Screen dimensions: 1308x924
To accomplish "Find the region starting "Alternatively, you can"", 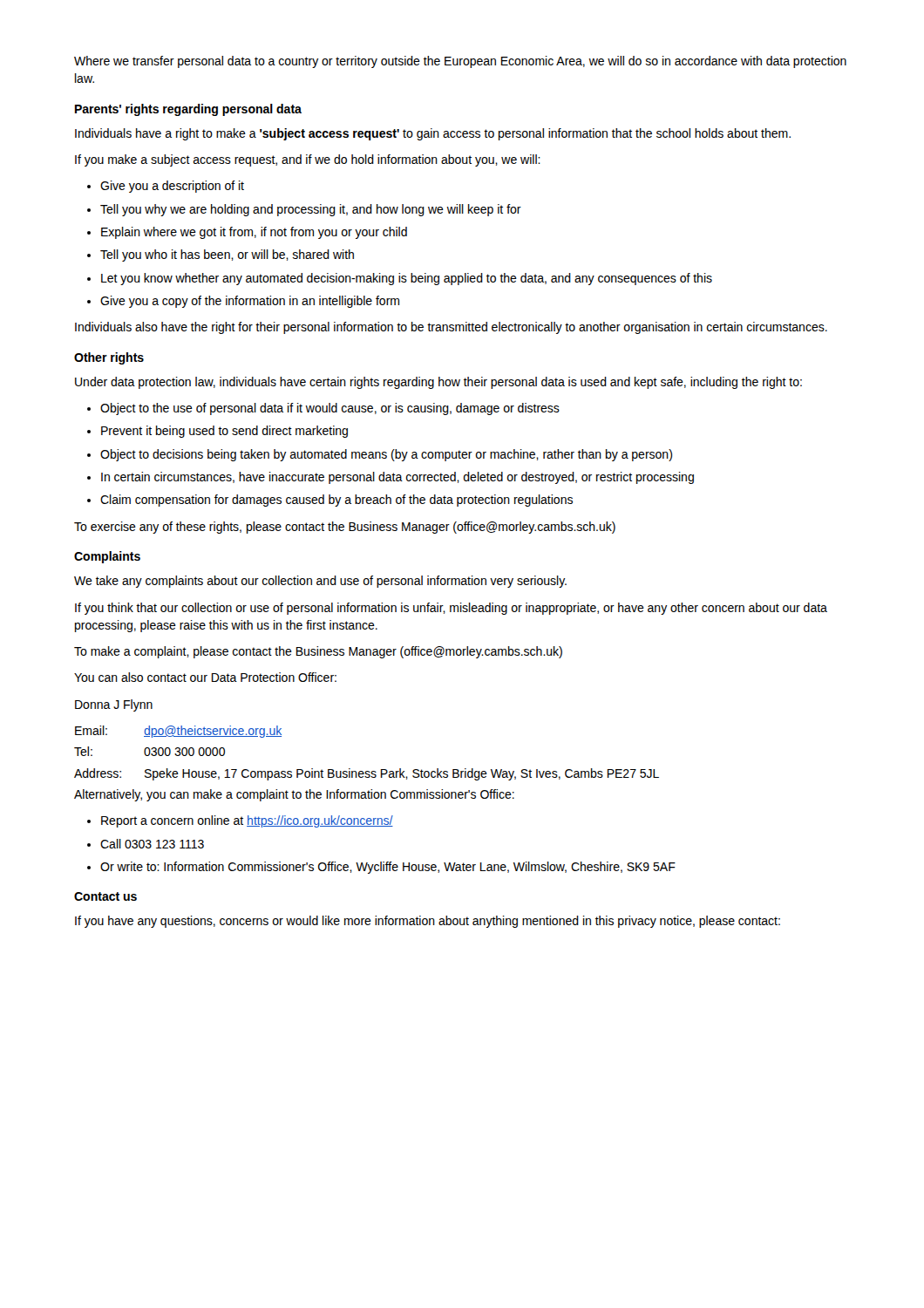I will pos(462,794).
